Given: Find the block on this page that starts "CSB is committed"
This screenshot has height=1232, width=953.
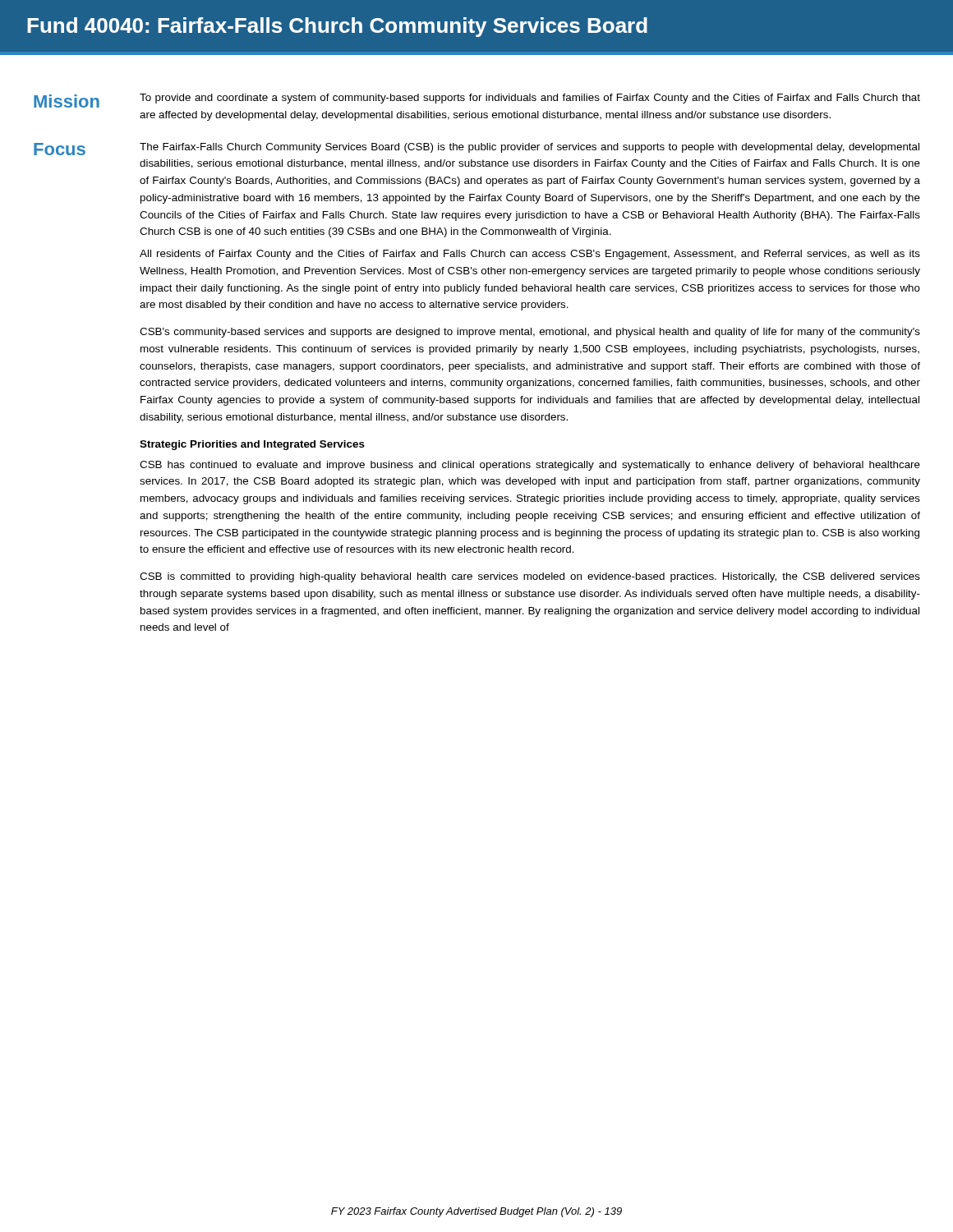Looking at the screenshot, I should [x=530, y=603].
